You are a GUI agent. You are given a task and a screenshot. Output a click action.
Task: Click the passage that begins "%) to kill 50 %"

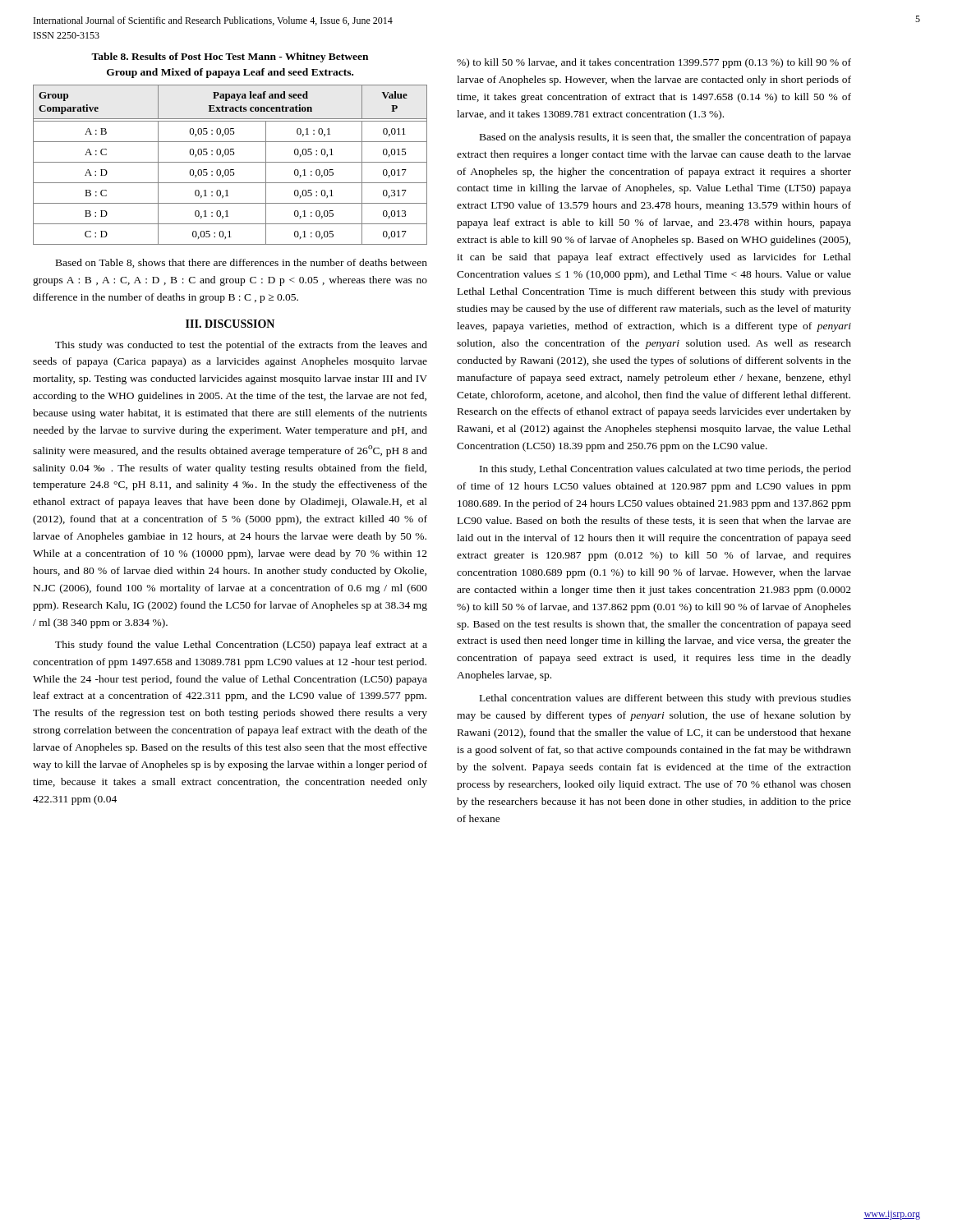pyautogui.click(x=654, y=88)
